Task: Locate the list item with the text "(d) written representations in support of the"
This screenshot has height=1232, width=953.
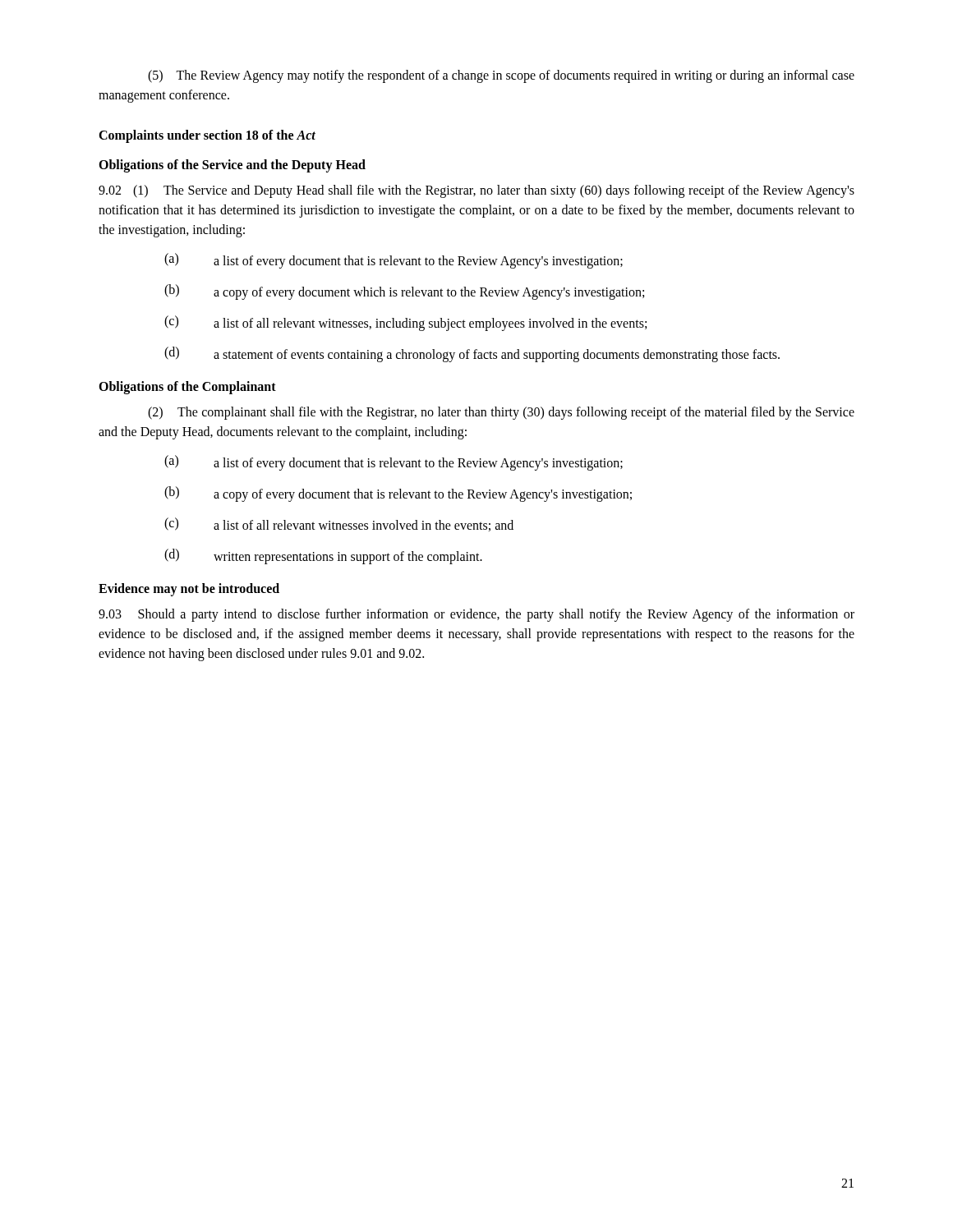Action: pos(323,556)
